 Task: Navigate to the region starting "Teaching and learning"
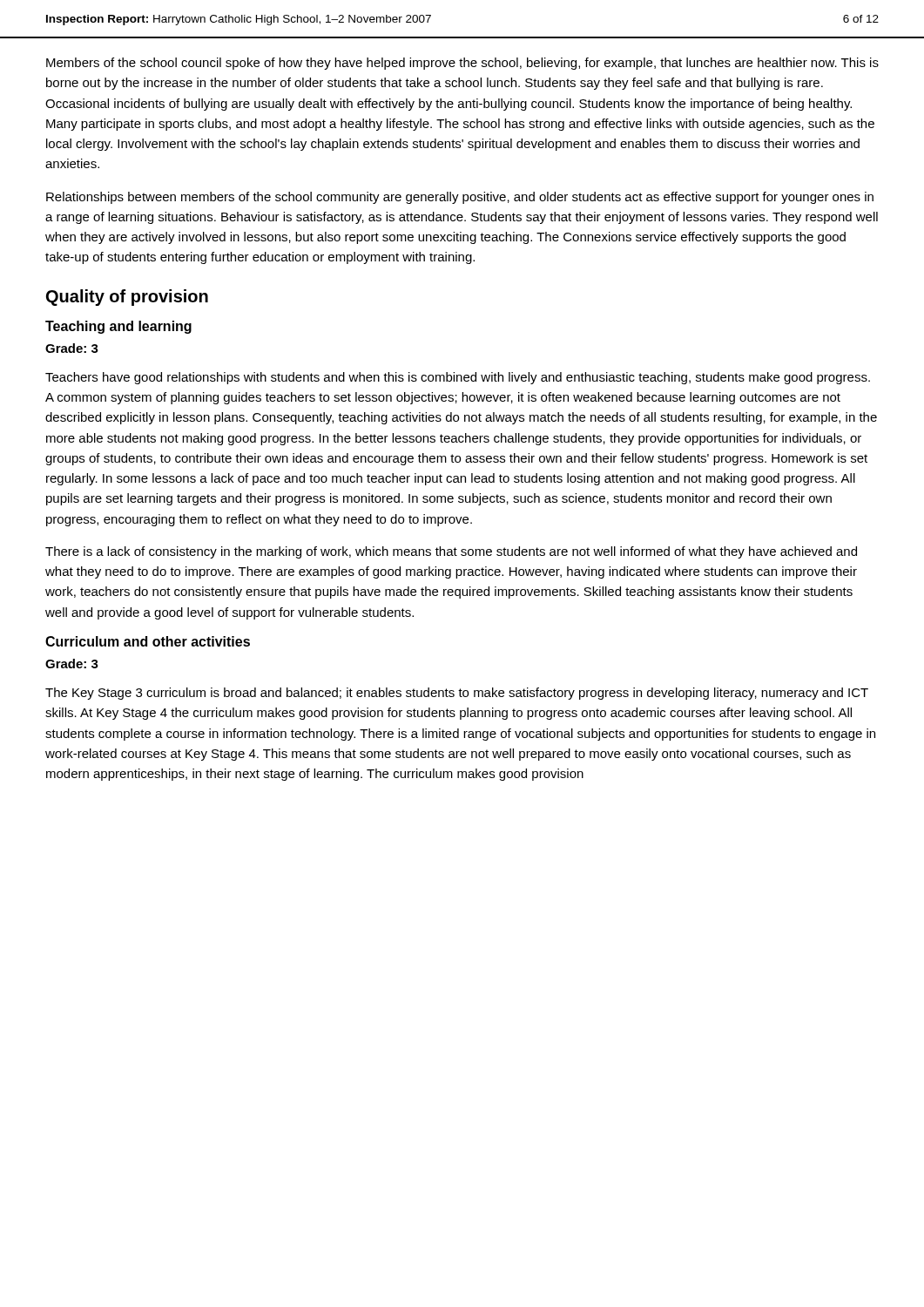[x=118, y=327]
